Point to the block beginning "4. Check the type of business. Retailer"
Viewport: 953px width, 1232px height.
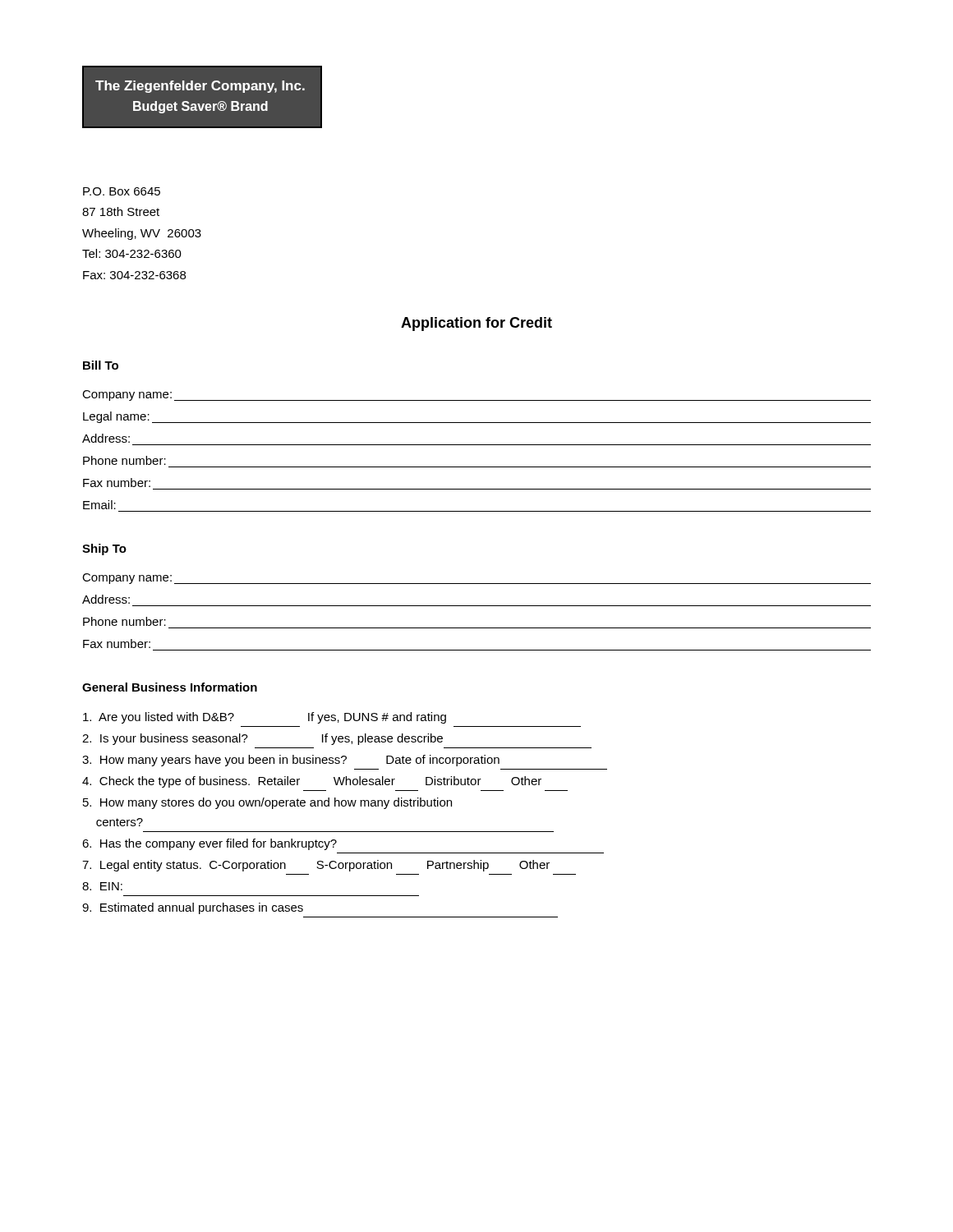[325, 782]
